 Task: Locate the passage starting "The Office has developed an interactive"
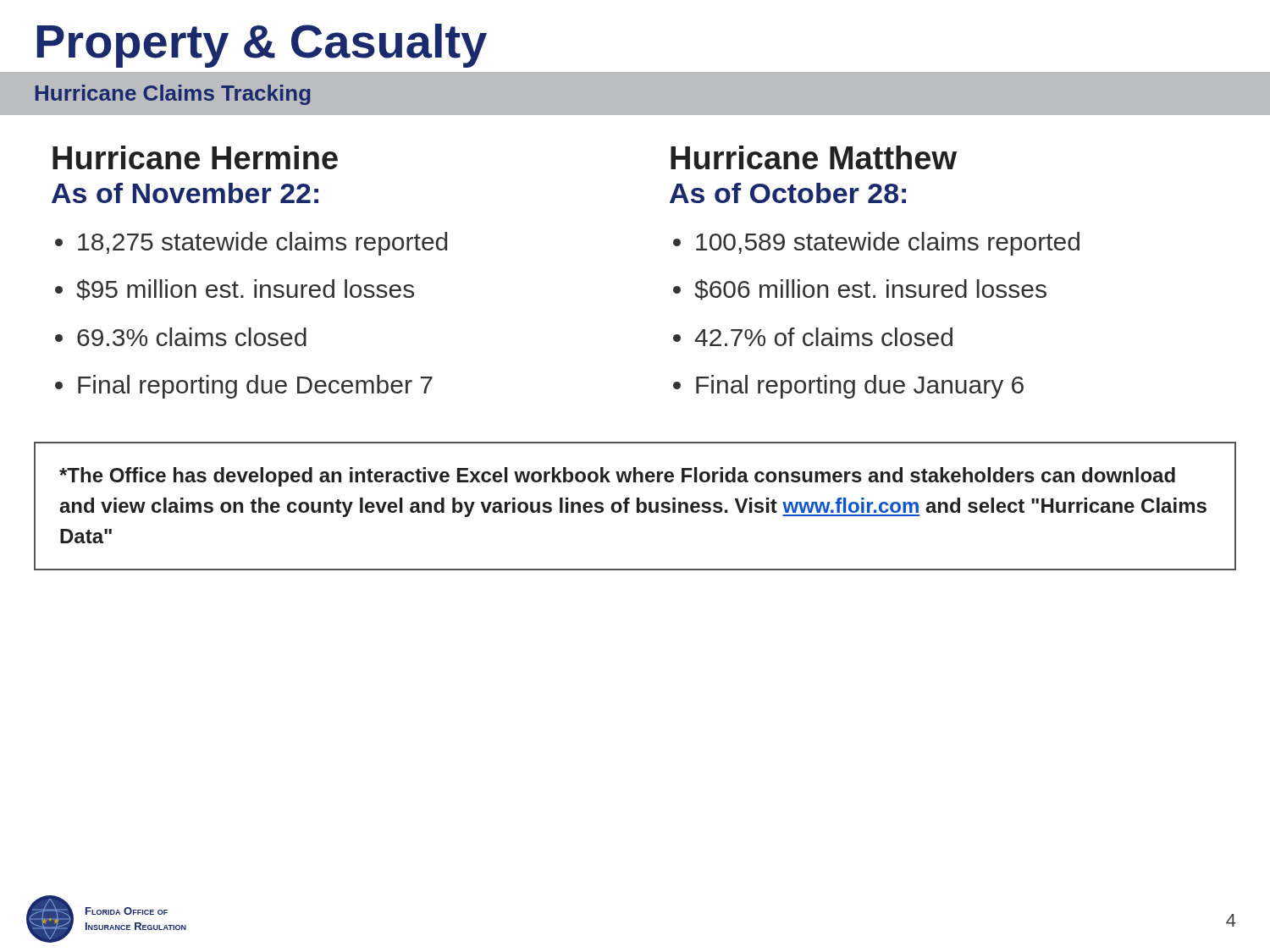click(635, 506)
